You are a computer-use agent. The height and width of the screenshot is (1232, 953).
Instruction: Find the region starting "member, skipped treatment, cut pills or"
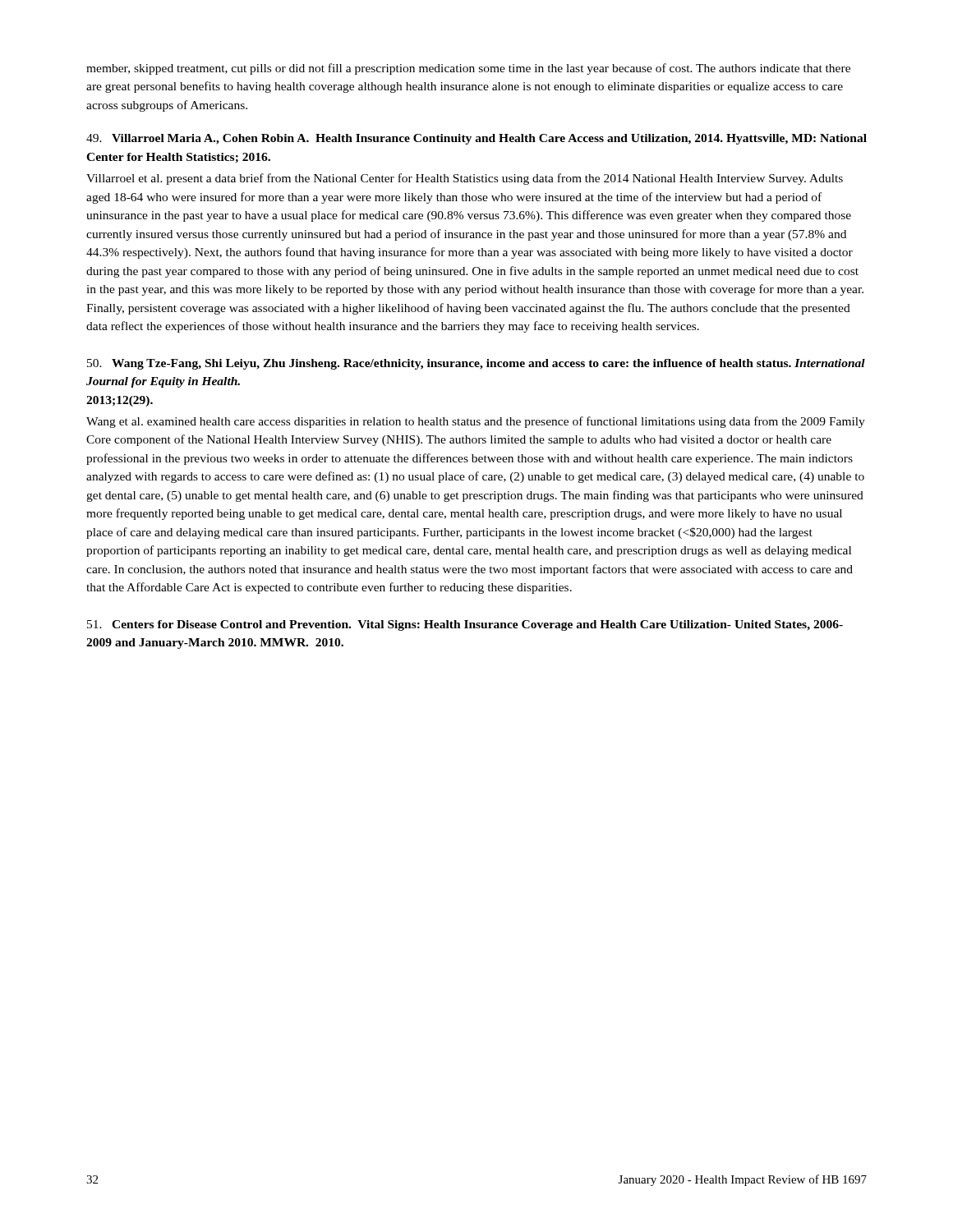[x=468, y=86]
